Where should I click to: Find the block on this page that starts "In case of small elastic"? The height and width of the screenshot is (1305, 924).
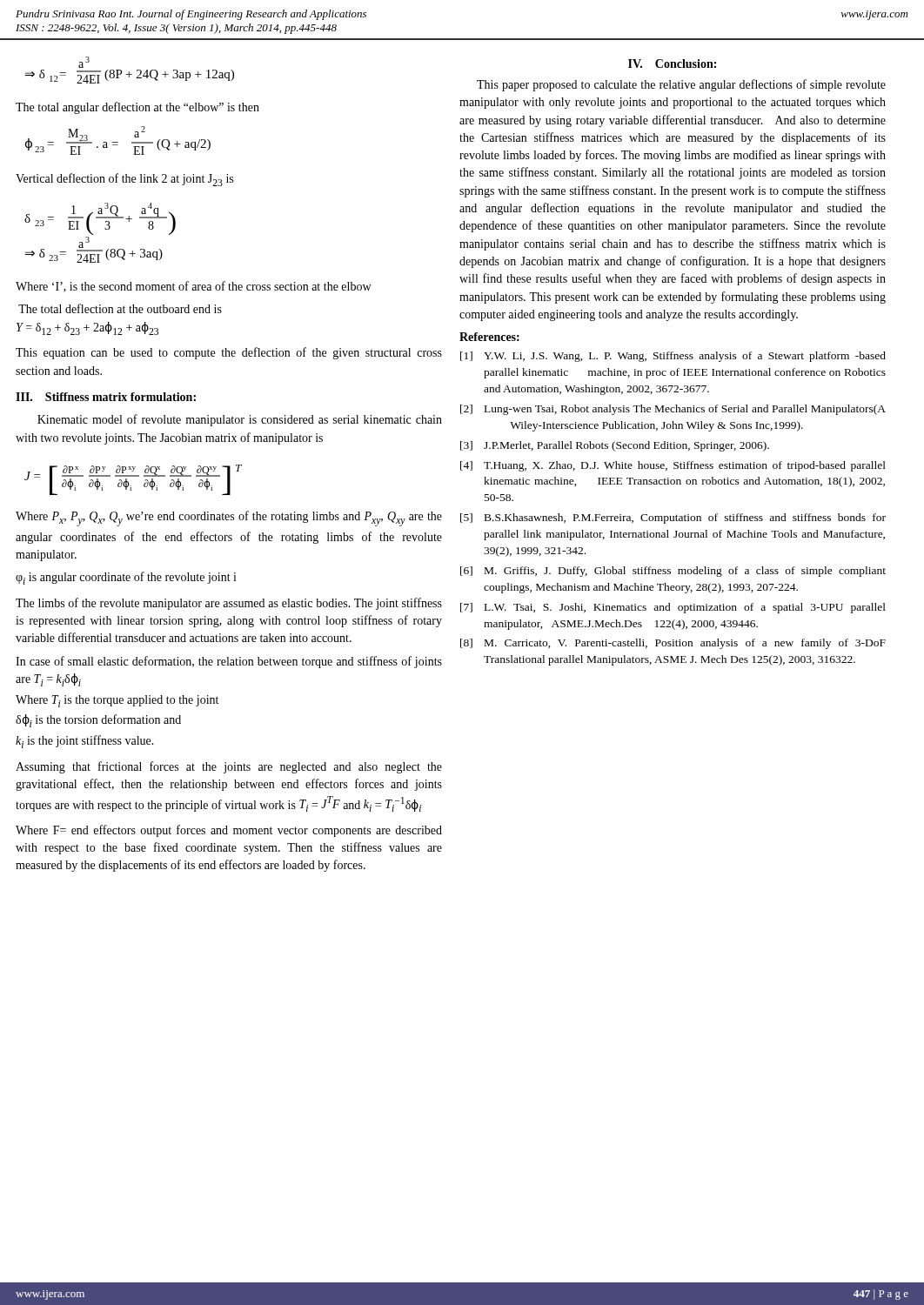click(229, 703)
